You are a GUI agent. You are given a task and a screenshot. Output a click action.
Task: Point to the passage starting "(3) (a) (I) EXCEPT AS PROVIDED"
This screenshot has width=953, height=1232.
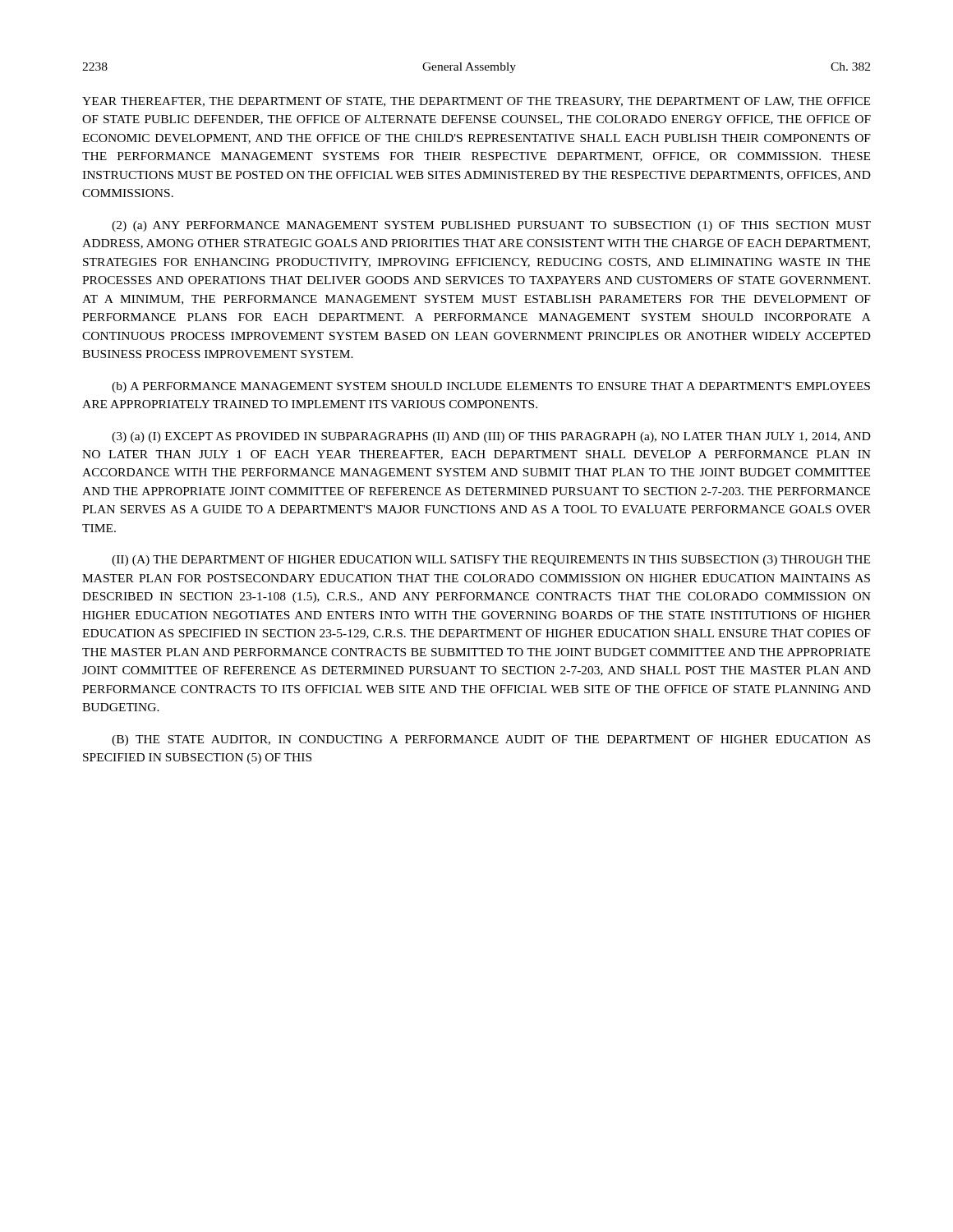click(476, 482)
